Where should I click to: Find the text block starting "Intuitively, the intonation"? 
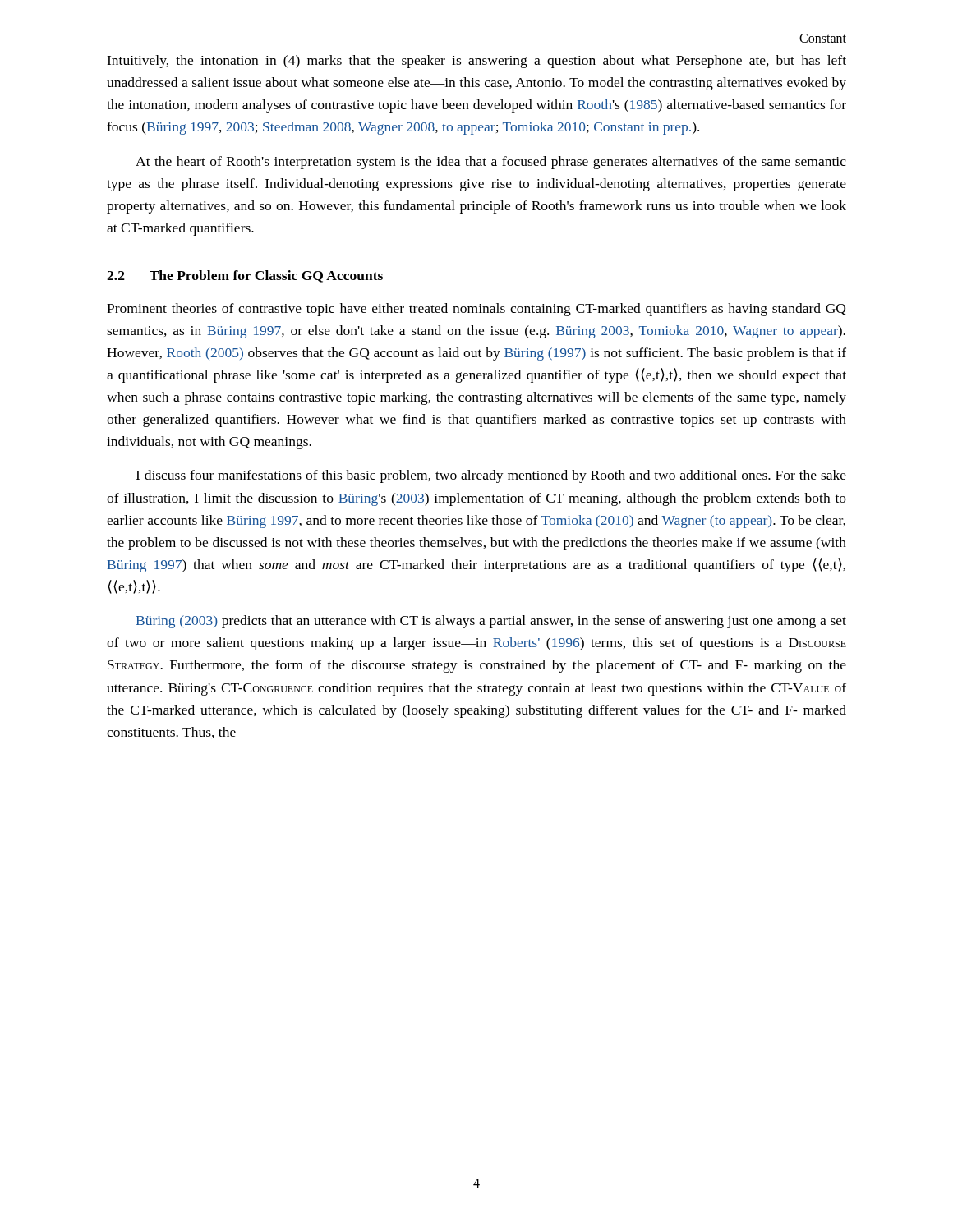[x=476, y=94]
